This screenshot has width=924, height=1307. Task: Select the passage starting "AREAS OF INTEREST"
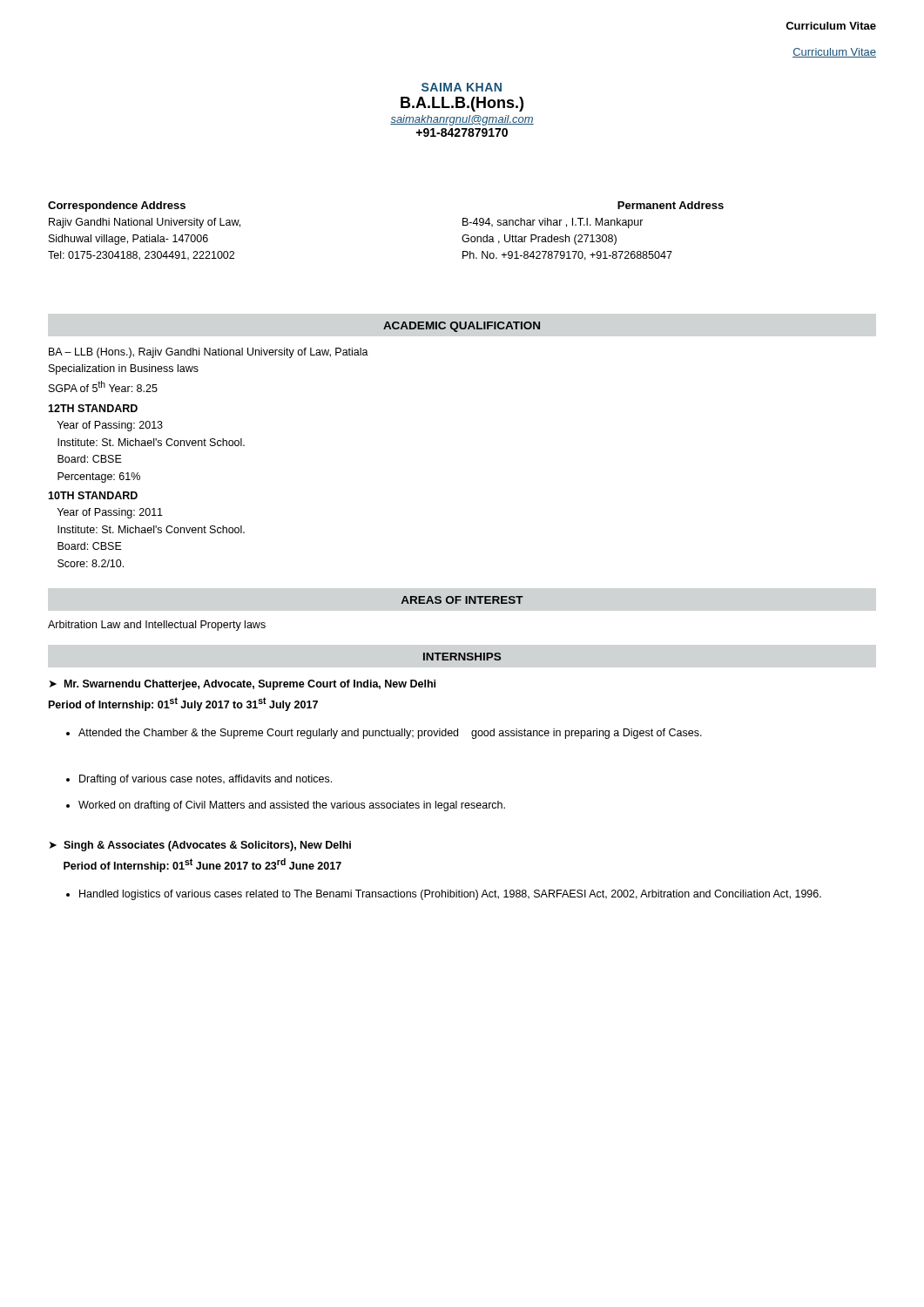pyautogui.click(x=462, y=600)
